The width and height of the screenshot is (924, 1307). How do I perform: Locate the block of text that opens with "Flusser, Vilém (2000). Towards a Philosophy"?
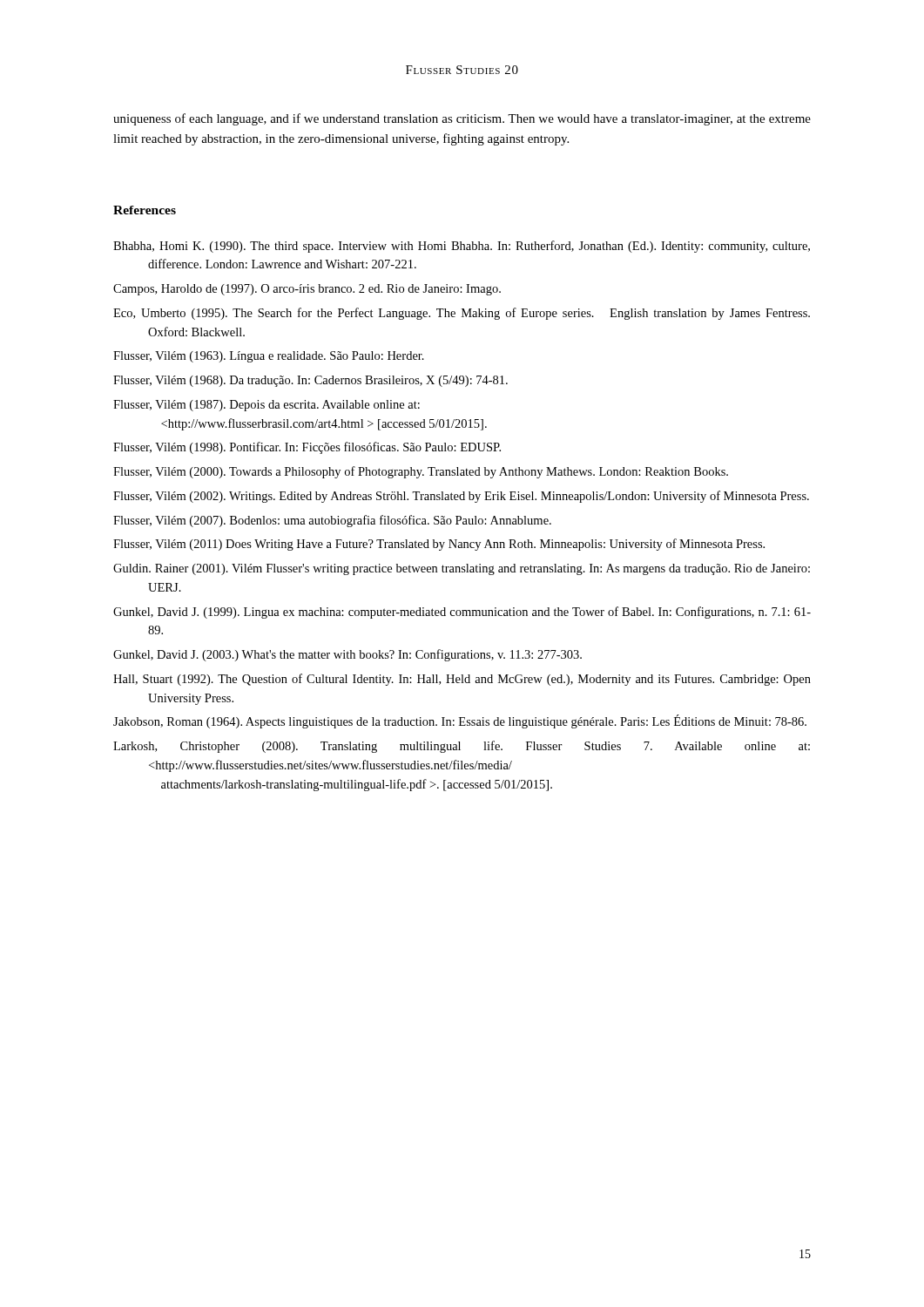pyautogui.click(x=421, y=471)
